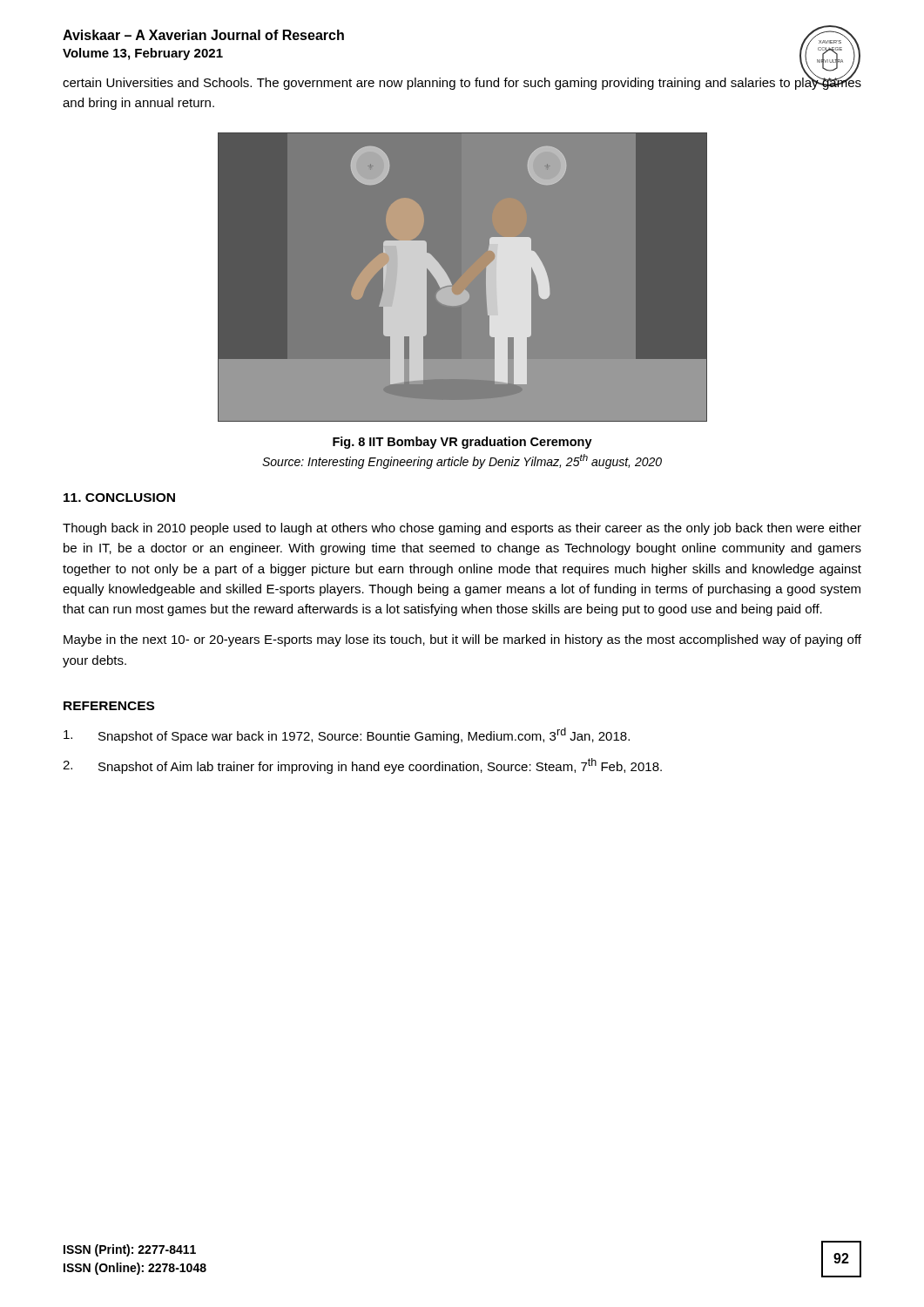Image resolution: width=924 pixels, height=1307 pixels.
Task: Click the caption that begins "Source: Interesting Engineering article by Deniz"
Action: (462, 460)
